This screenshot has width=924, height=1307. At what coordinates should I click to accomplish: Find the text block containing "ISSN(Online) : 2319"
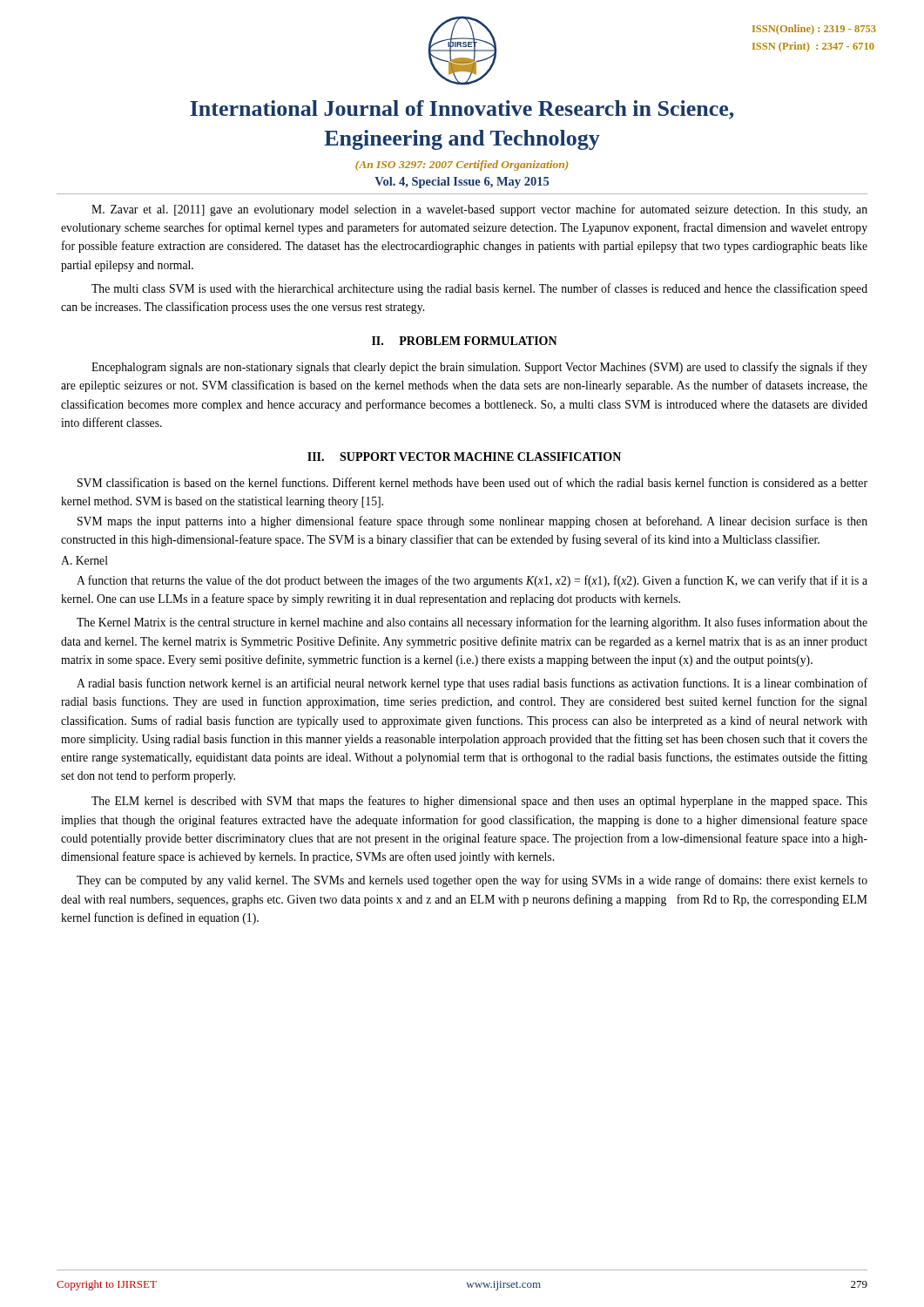(814, 37)
